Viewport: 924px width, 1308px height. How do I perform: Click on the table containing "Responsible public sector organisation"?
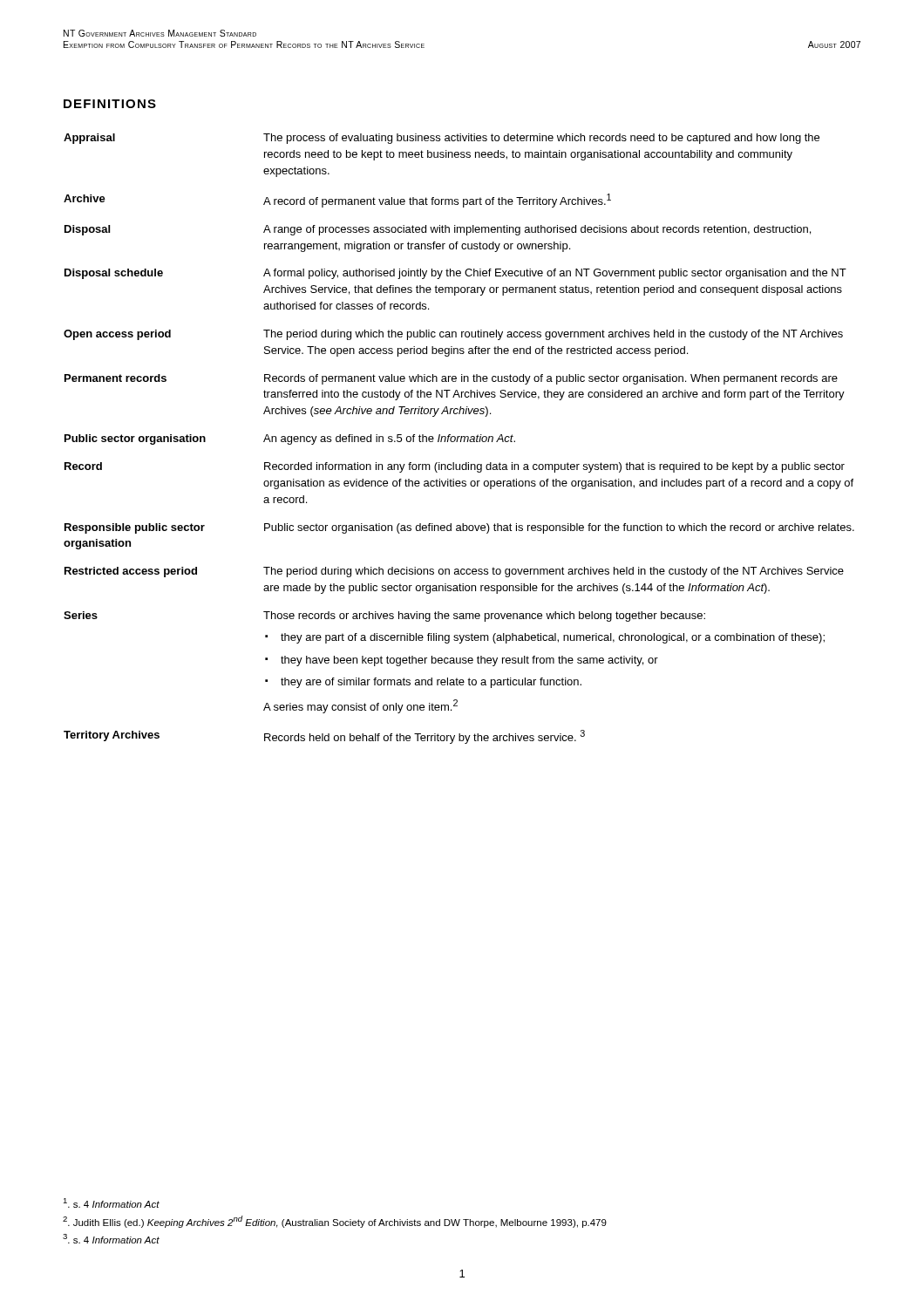pyautogui.click(x=462, y=444)
